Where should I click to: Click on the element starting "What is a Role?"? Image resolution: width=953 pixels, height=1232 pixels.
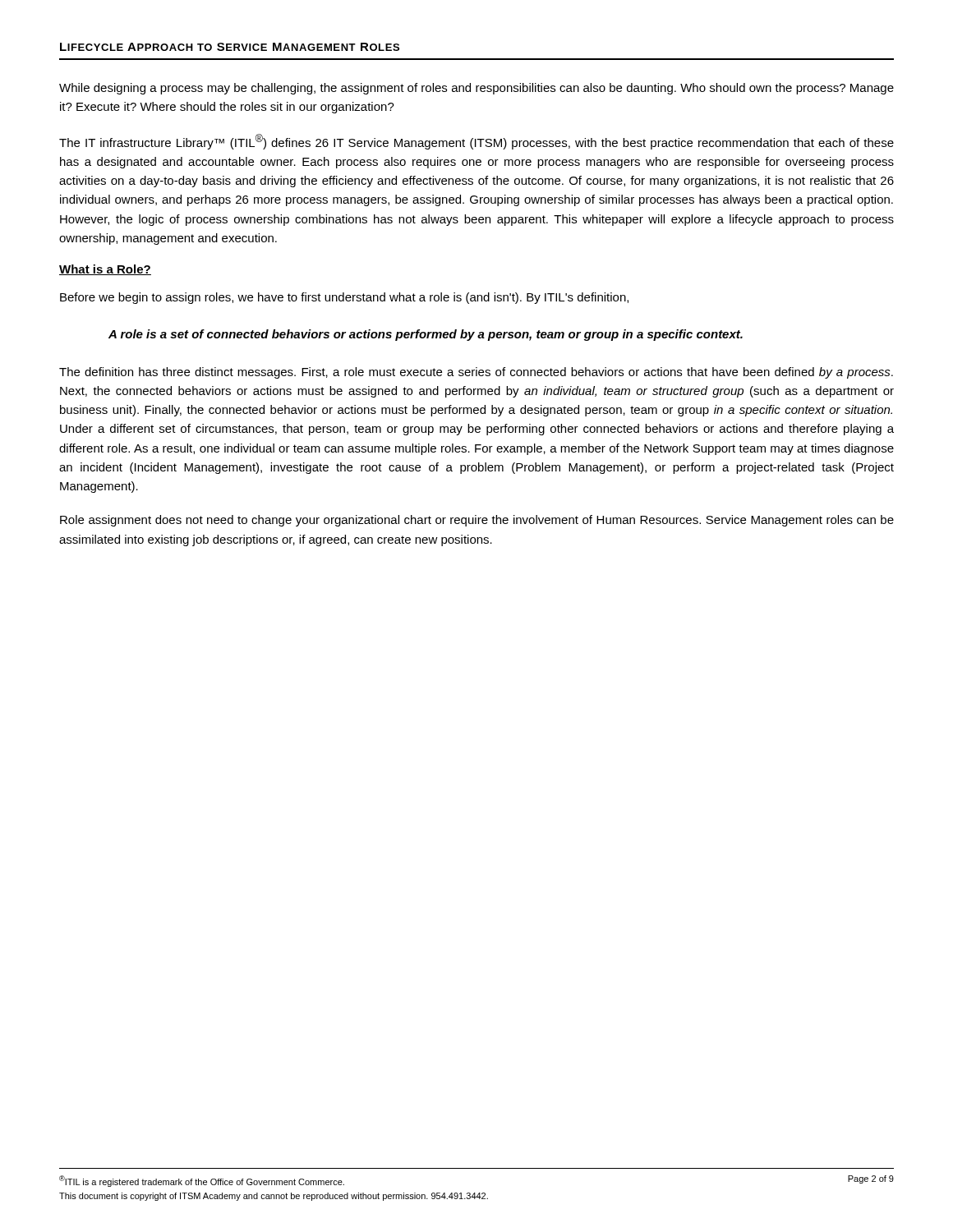[x=105, y=269]
